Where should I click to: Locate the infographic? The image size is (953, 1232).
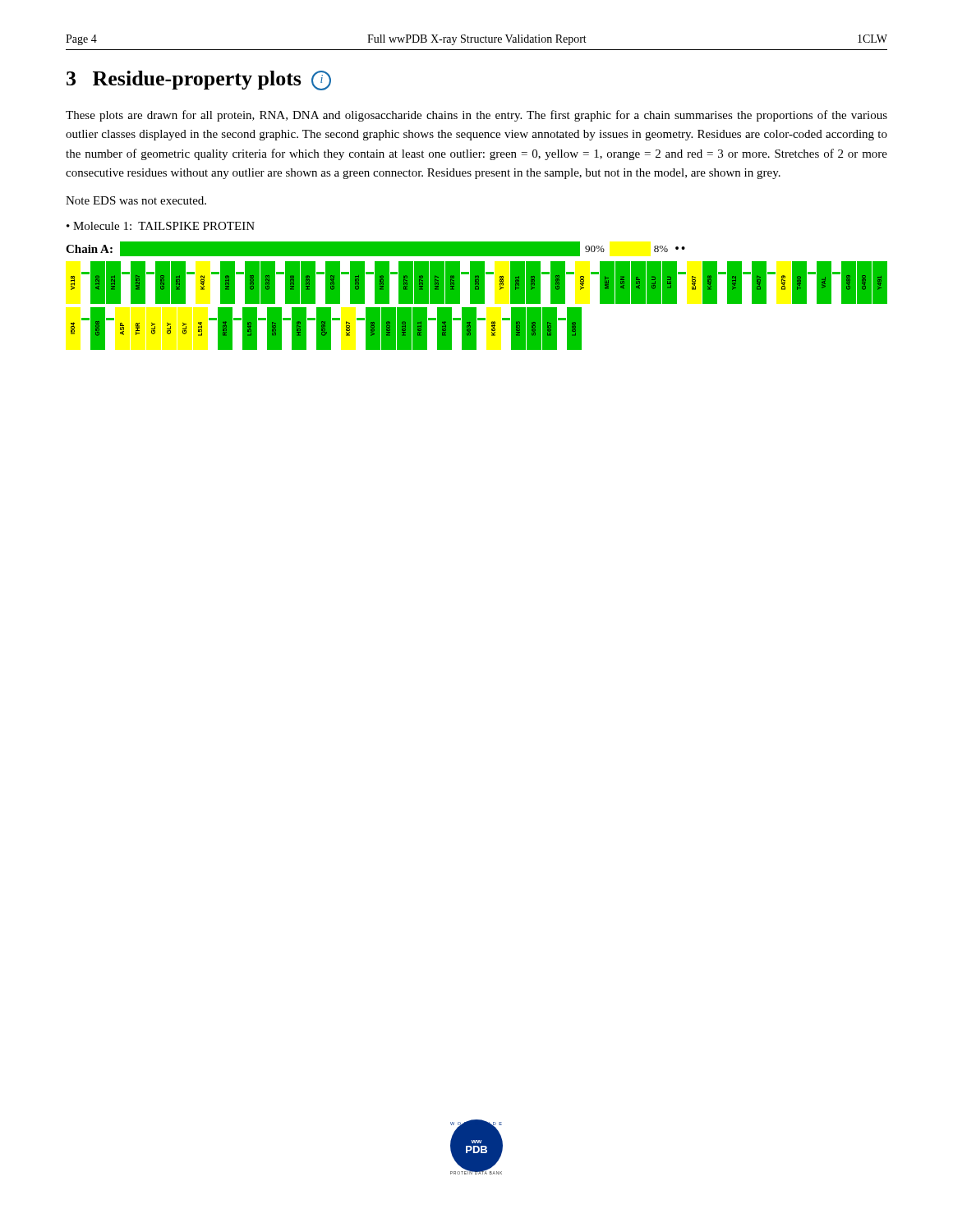click(x=476, y=296)
